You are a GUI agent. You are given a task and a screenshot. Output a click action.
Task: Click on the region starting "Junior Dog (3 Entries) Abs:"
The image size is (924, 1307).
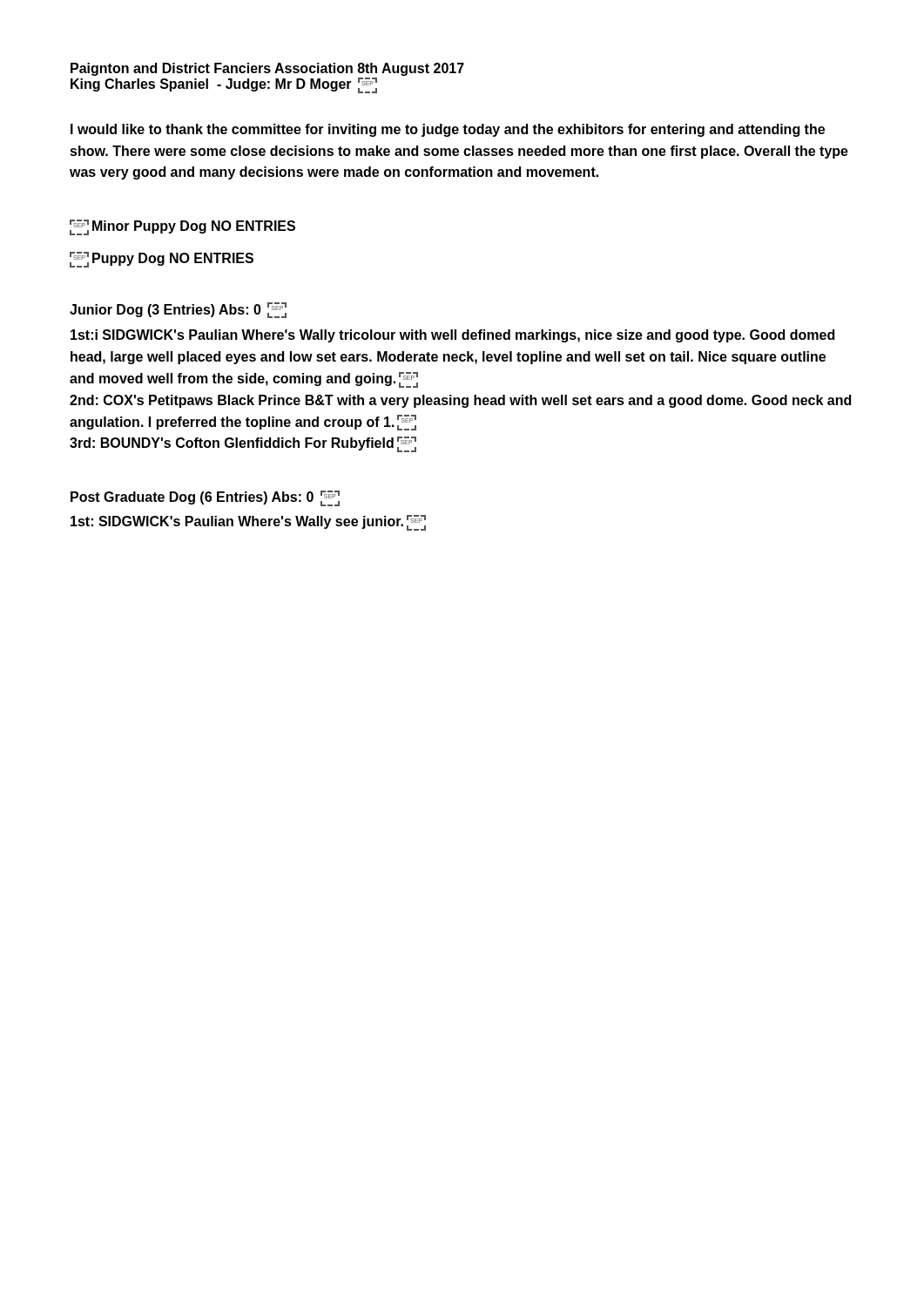tap(178, 310)
